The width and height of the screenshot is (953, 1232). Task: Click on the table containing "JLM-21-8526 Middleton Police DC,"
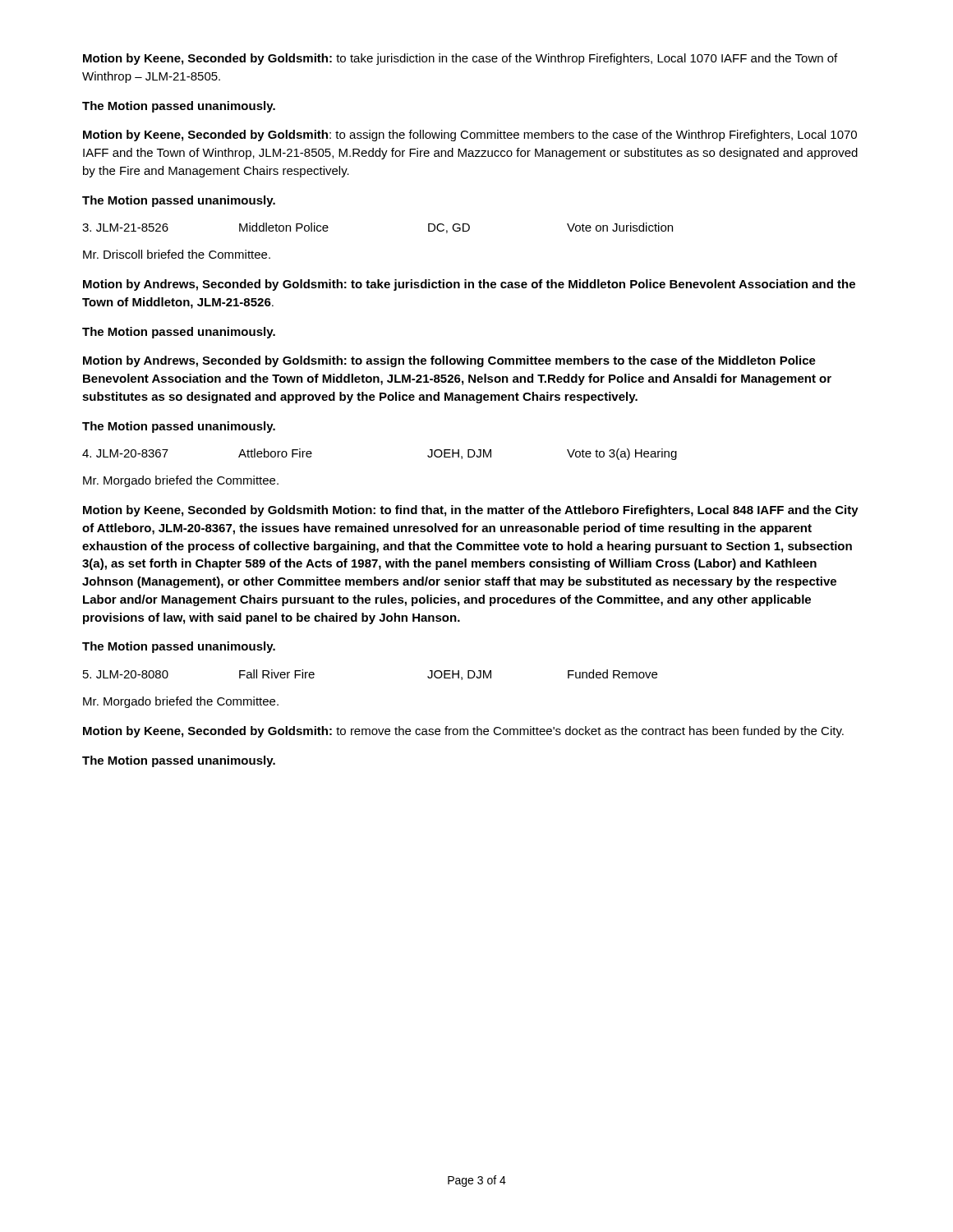476,227
